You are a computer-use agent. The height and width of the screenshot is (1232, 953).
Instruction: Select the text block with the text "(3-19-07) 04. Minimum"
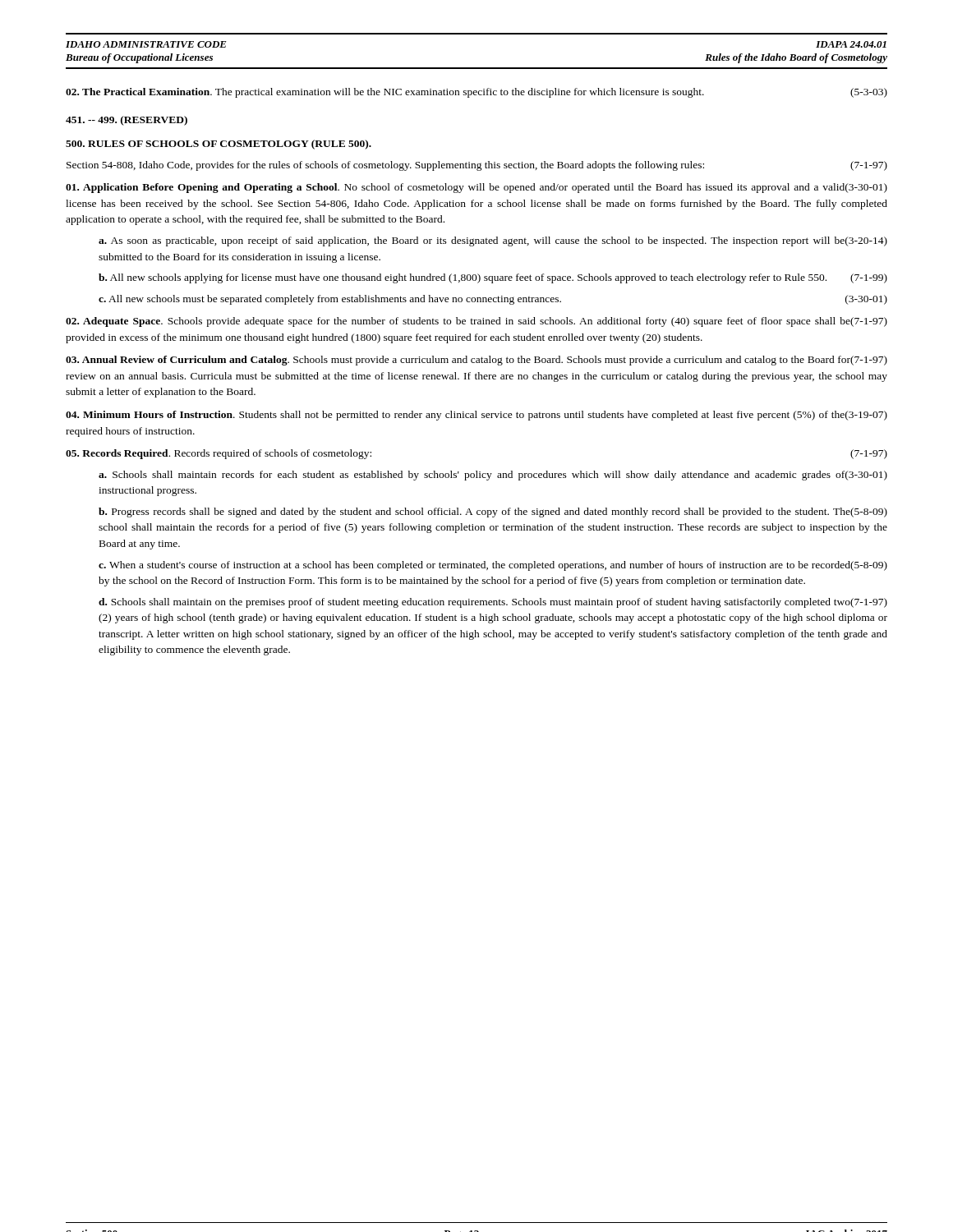[x=476, y=422]
